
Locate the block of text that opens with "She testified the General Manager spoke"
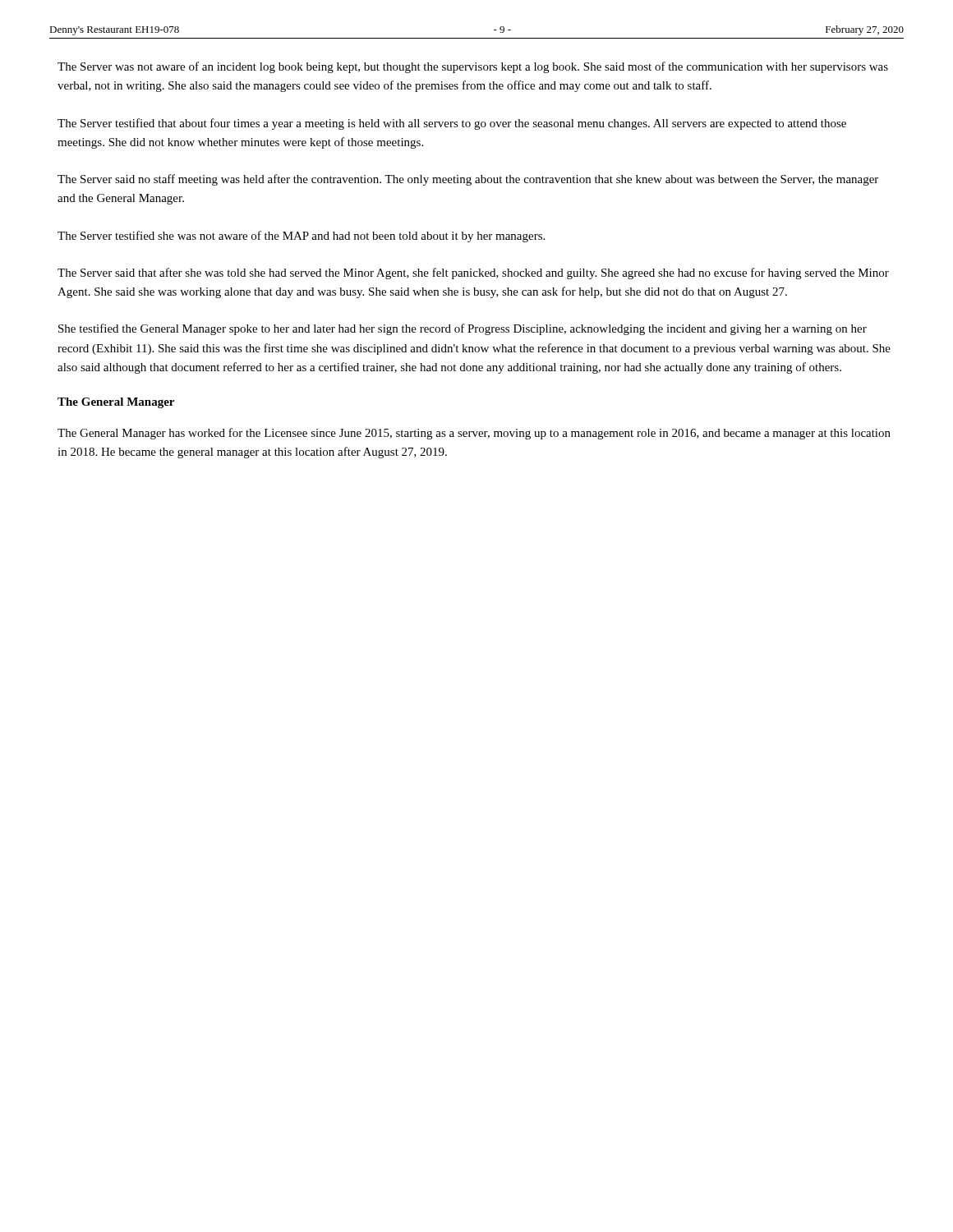click(x=474, y=348)
